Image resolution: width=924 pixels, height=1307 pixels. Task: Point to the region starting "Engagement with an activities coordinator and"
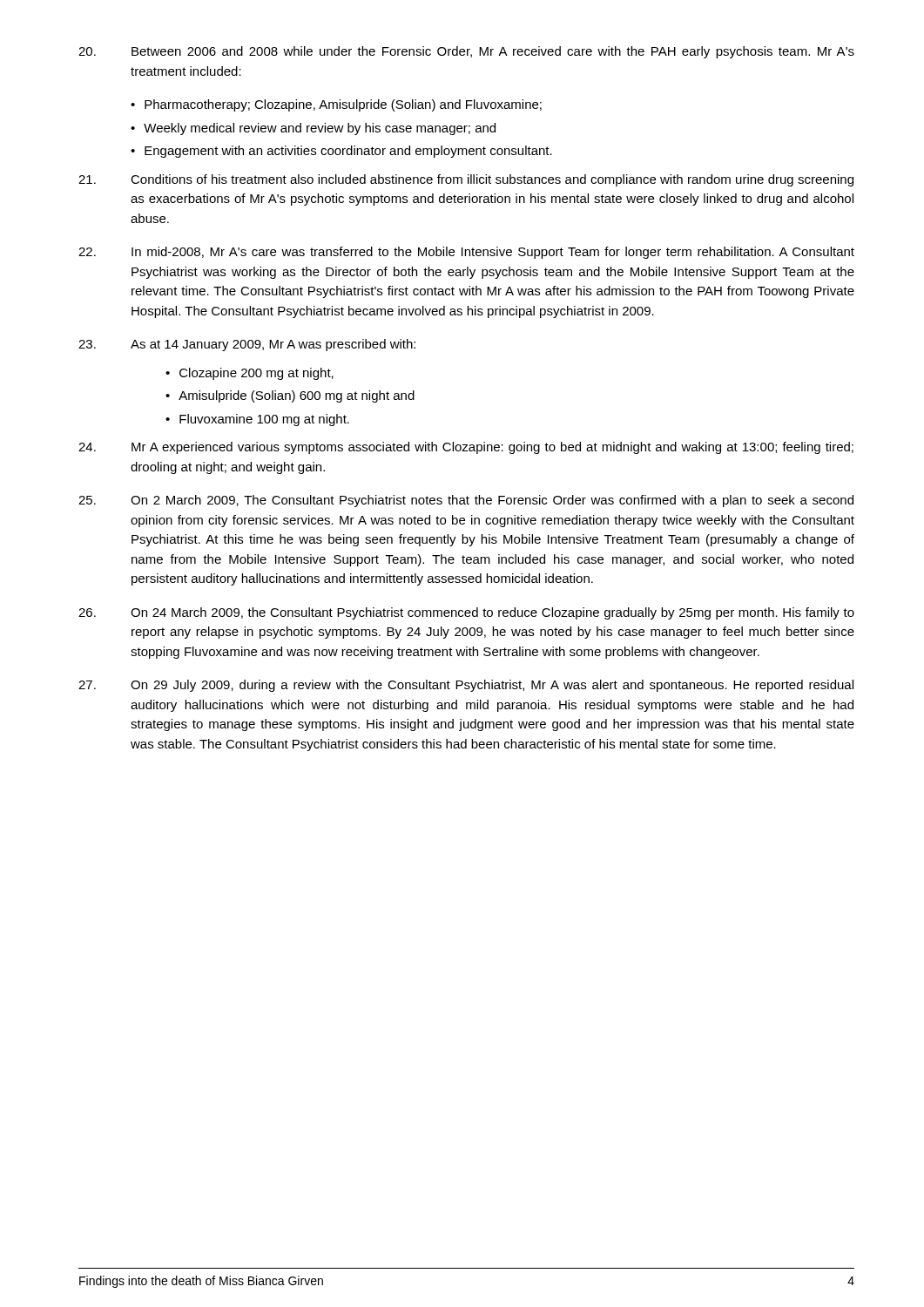(348, 150)
